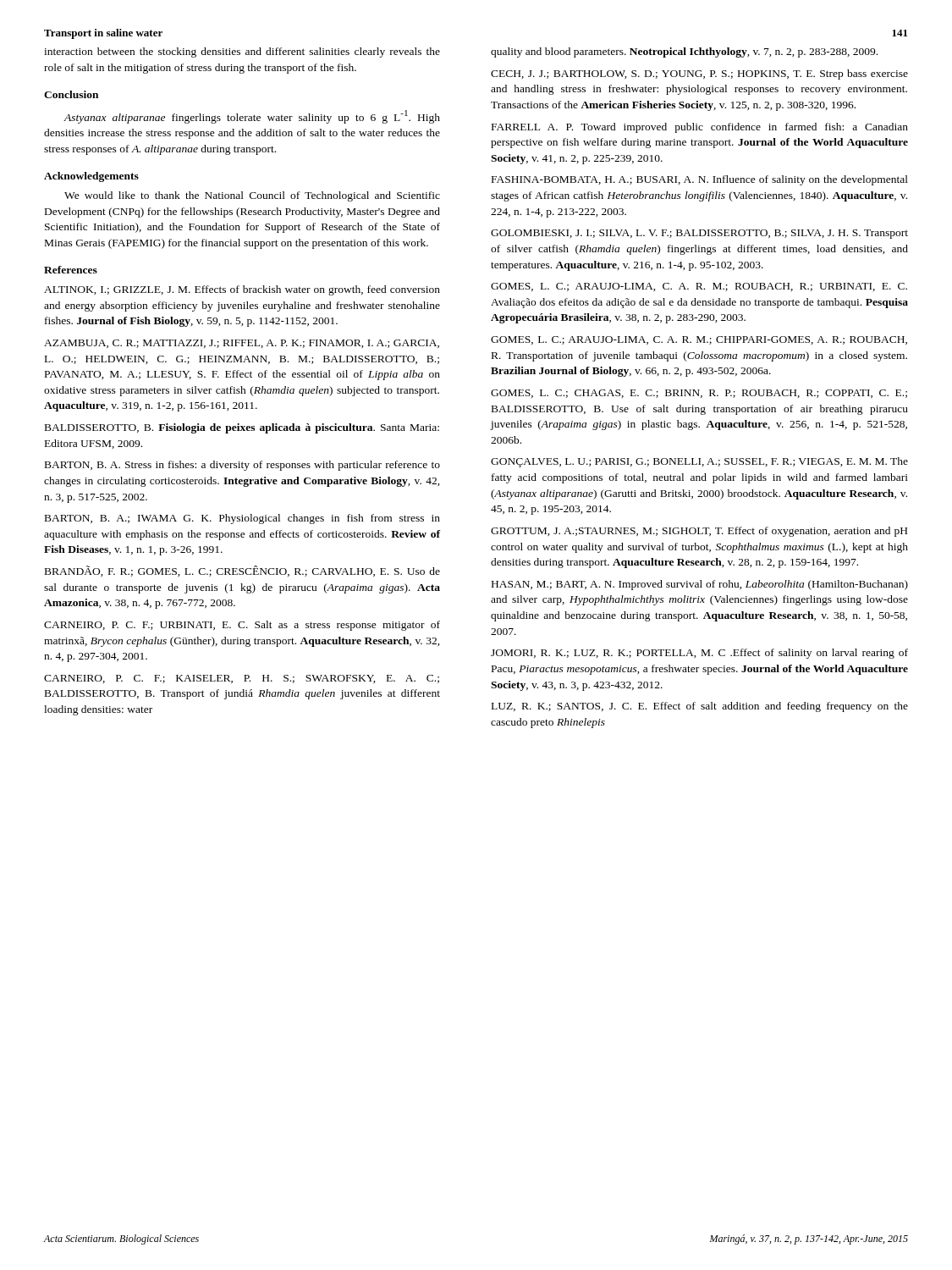Where is the passage that starts "We would like to thank"?
Viewport: 952px width, 1270px height.
point(242,219)
